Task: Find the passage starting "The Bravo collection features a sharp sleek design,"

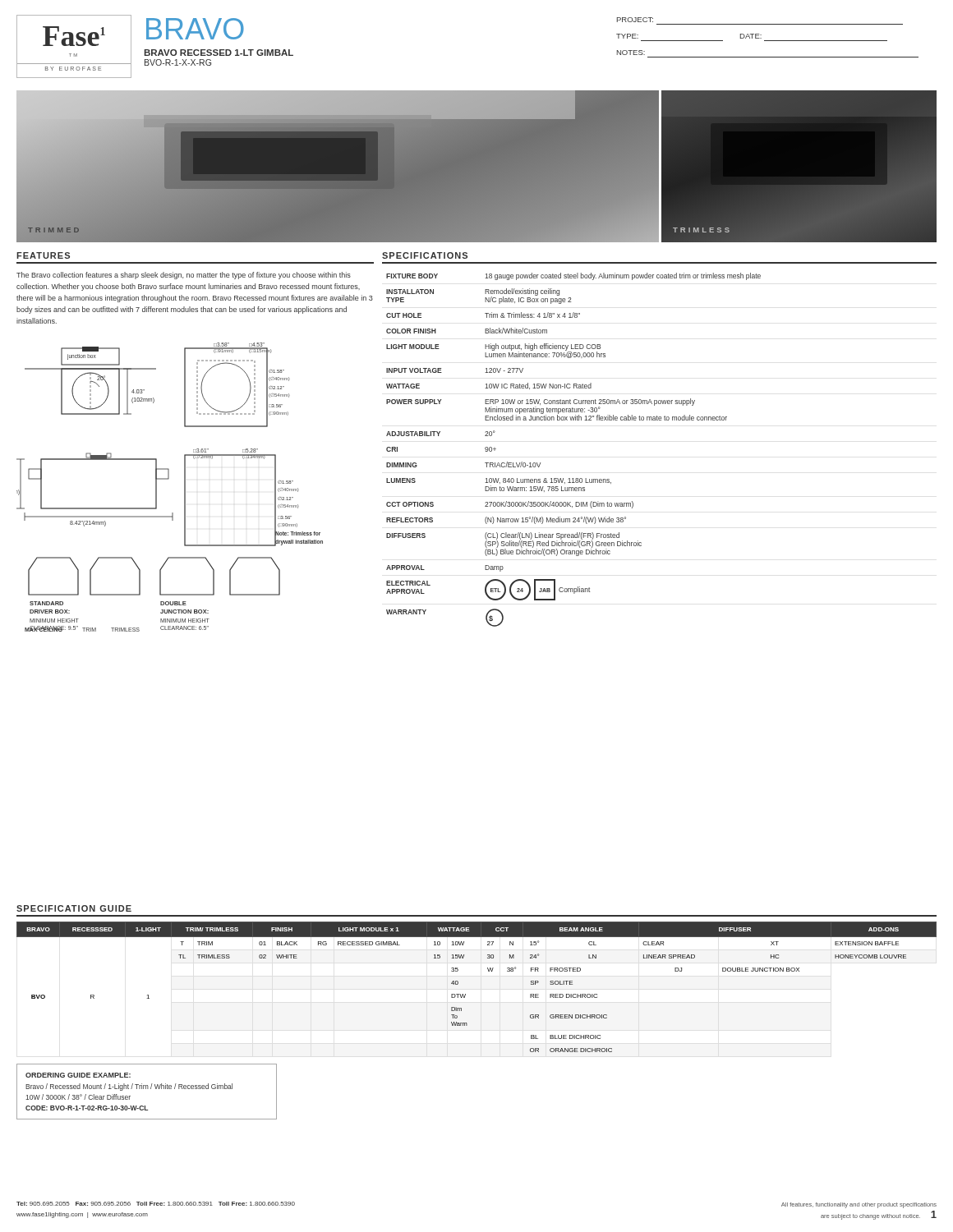Action: [195, 298]
